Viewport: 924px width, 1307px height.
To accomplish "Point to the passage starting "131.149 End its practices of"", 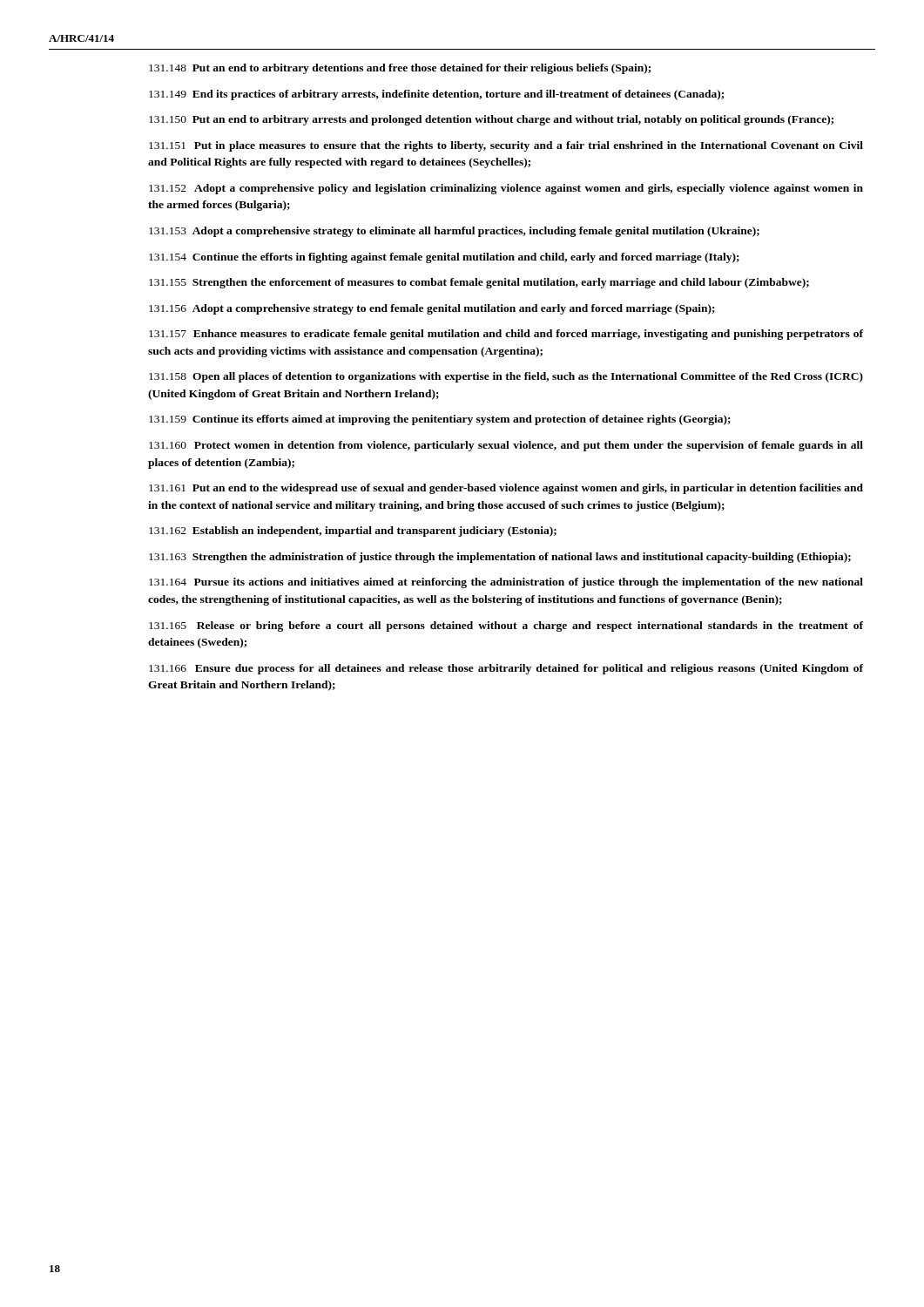I will tap(436, 93).
